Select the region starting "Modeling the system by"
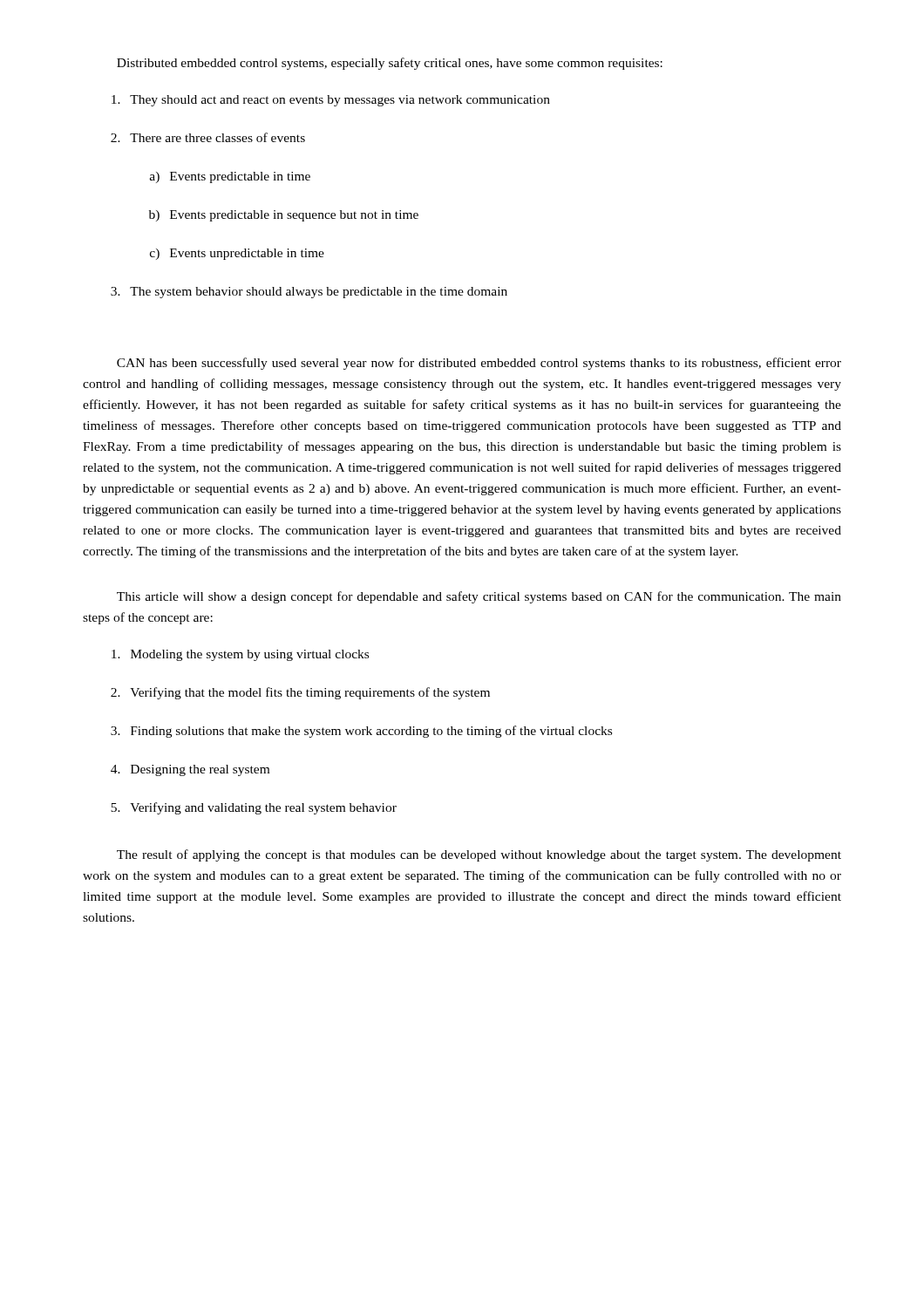The height and width of the screenshot is (1308, 924). [240, 655]
